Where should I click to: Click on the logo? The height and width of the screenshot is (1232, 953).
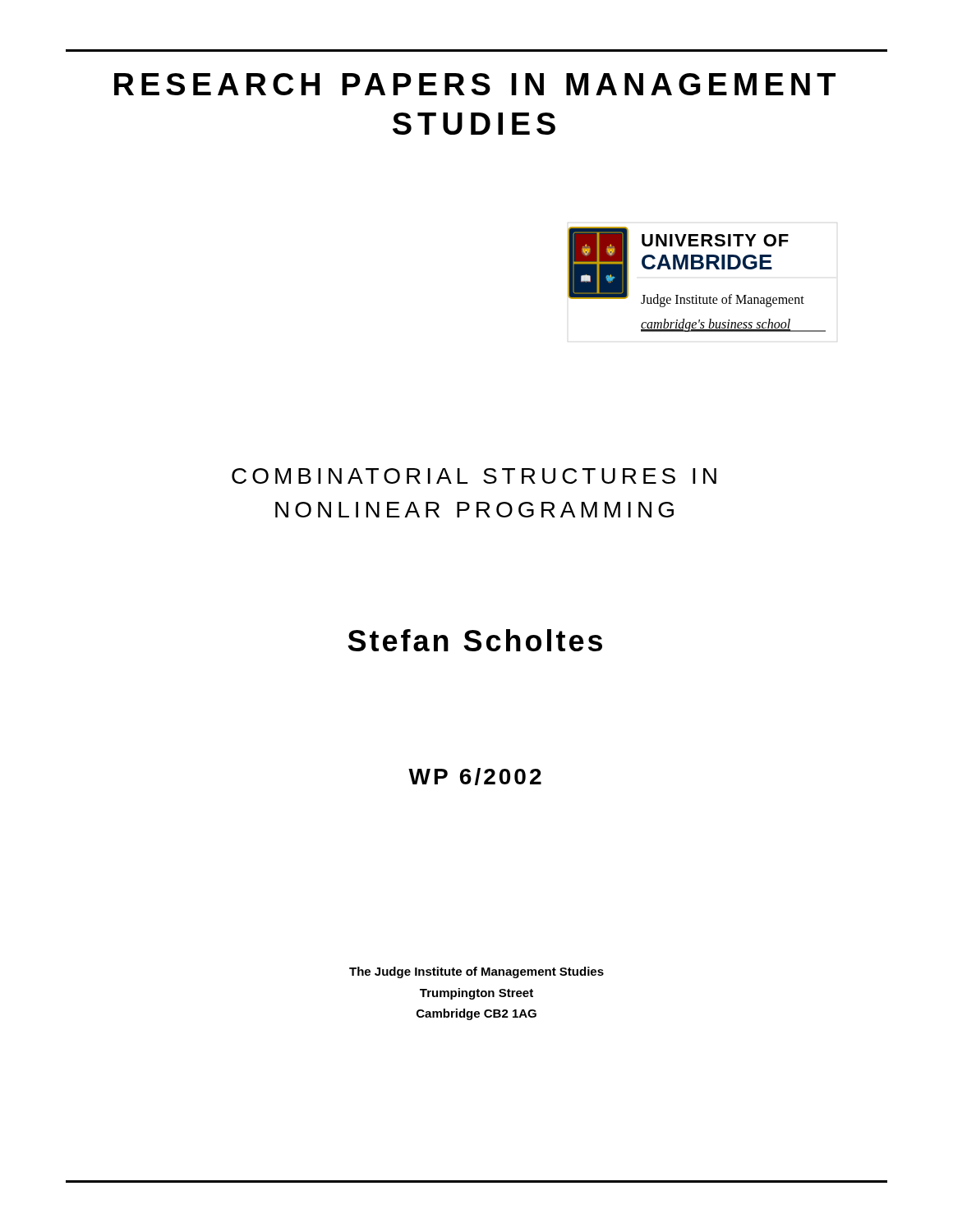[x=702, y=294]
